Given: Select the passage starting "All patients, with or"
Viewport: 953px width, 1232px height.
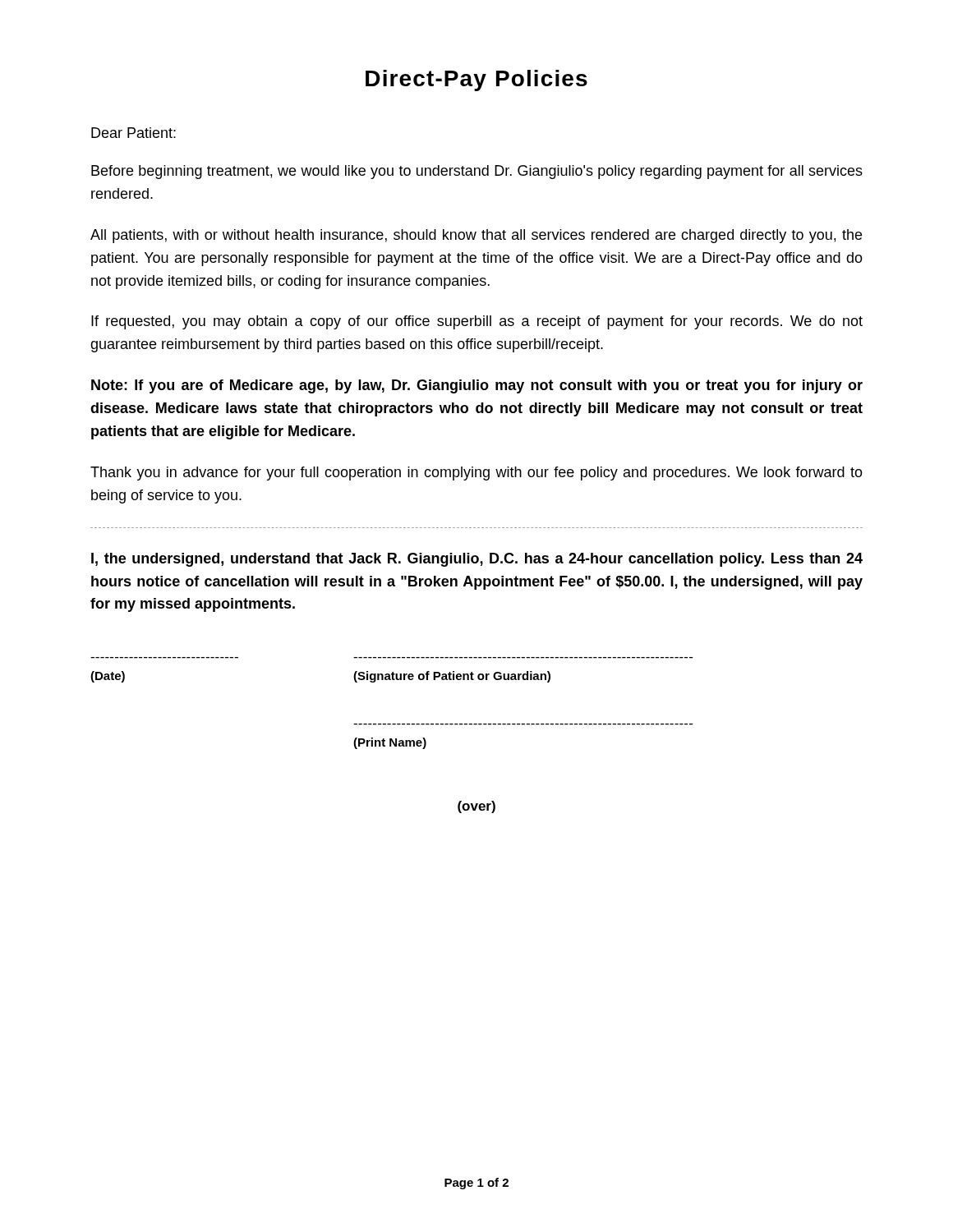Looking at the screenshot, I should click(476, 258).
